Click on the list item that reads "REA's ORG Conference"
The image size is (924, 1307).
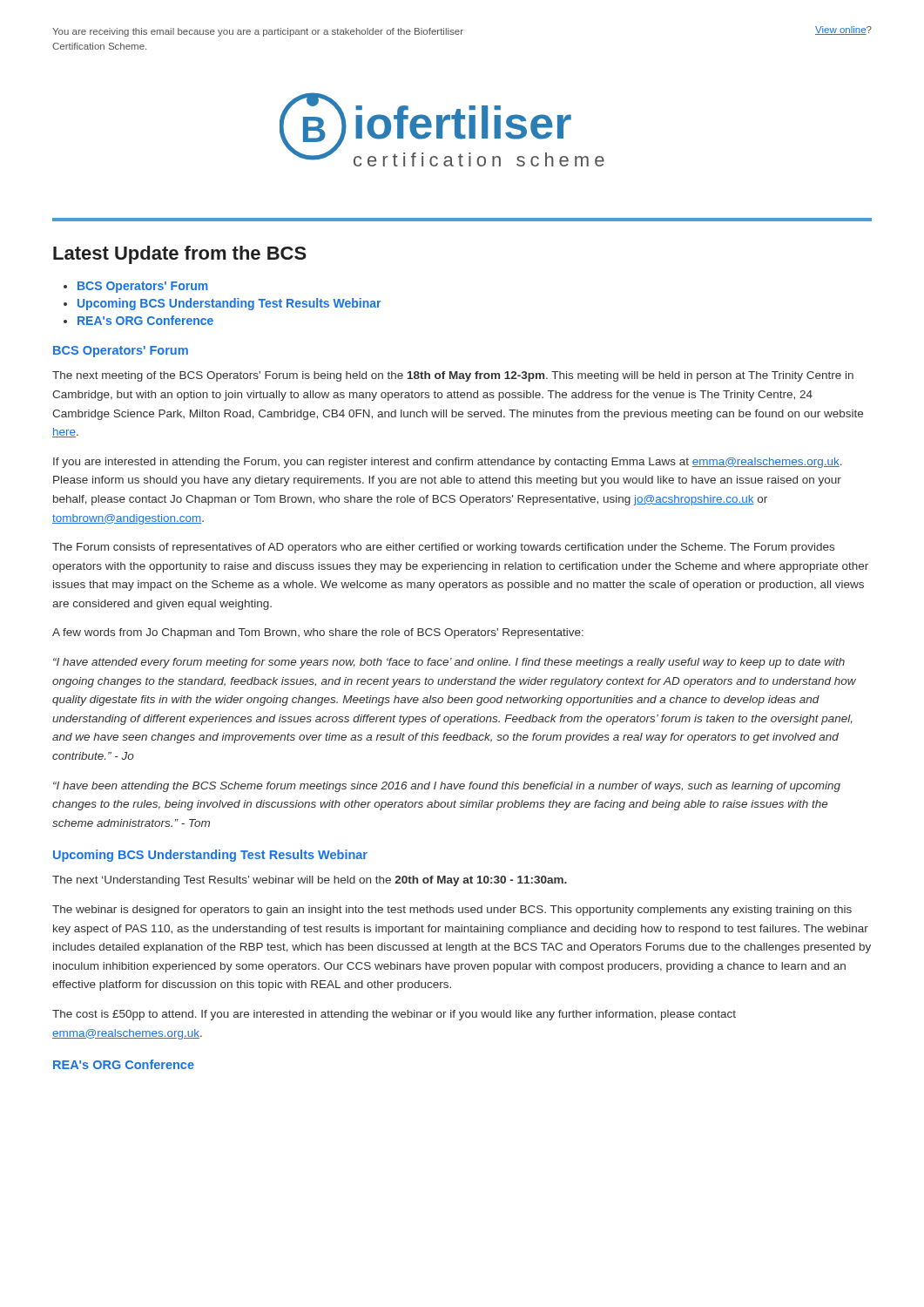145,321
